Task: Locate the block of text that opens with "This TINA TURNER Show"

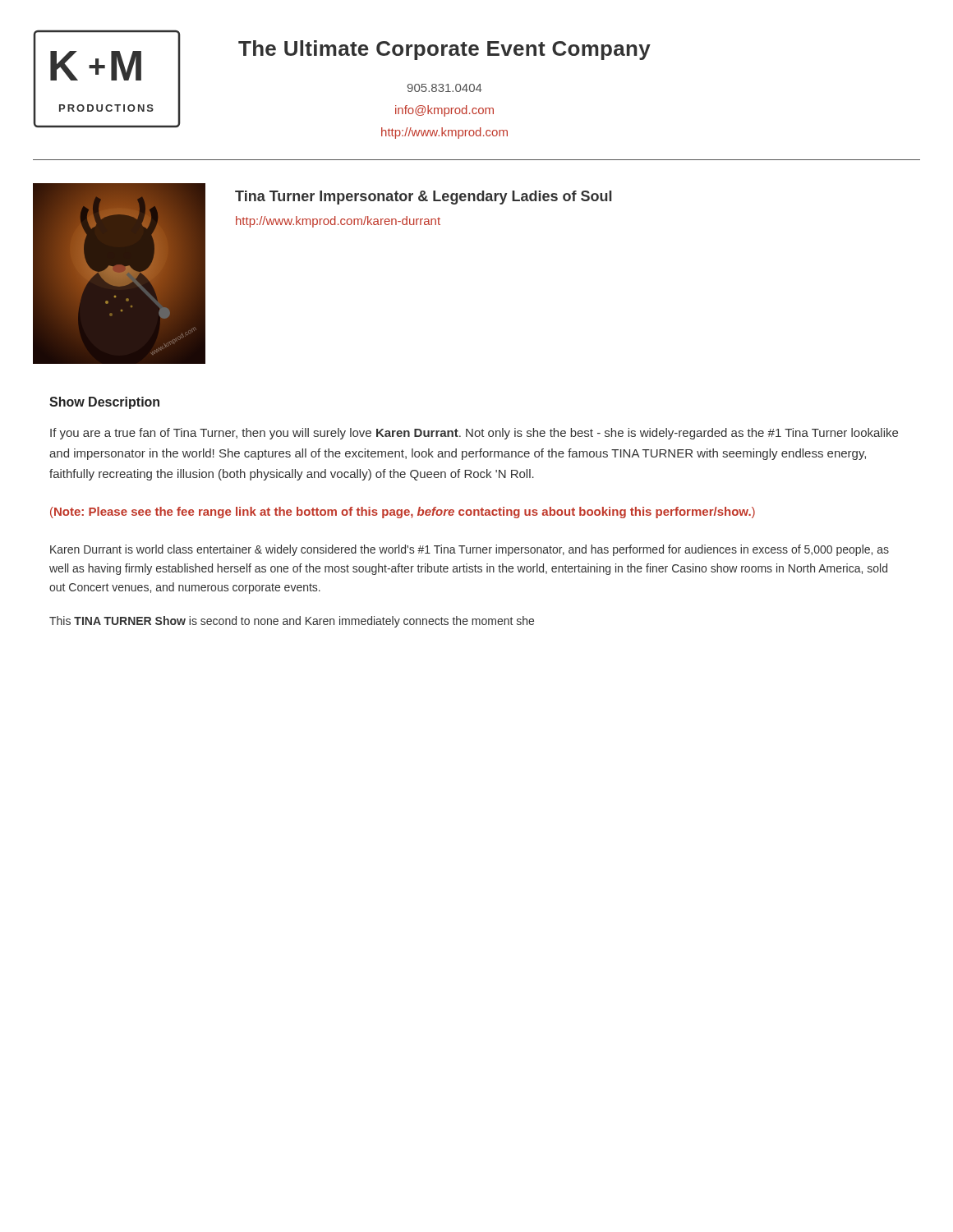Action: 292,621
